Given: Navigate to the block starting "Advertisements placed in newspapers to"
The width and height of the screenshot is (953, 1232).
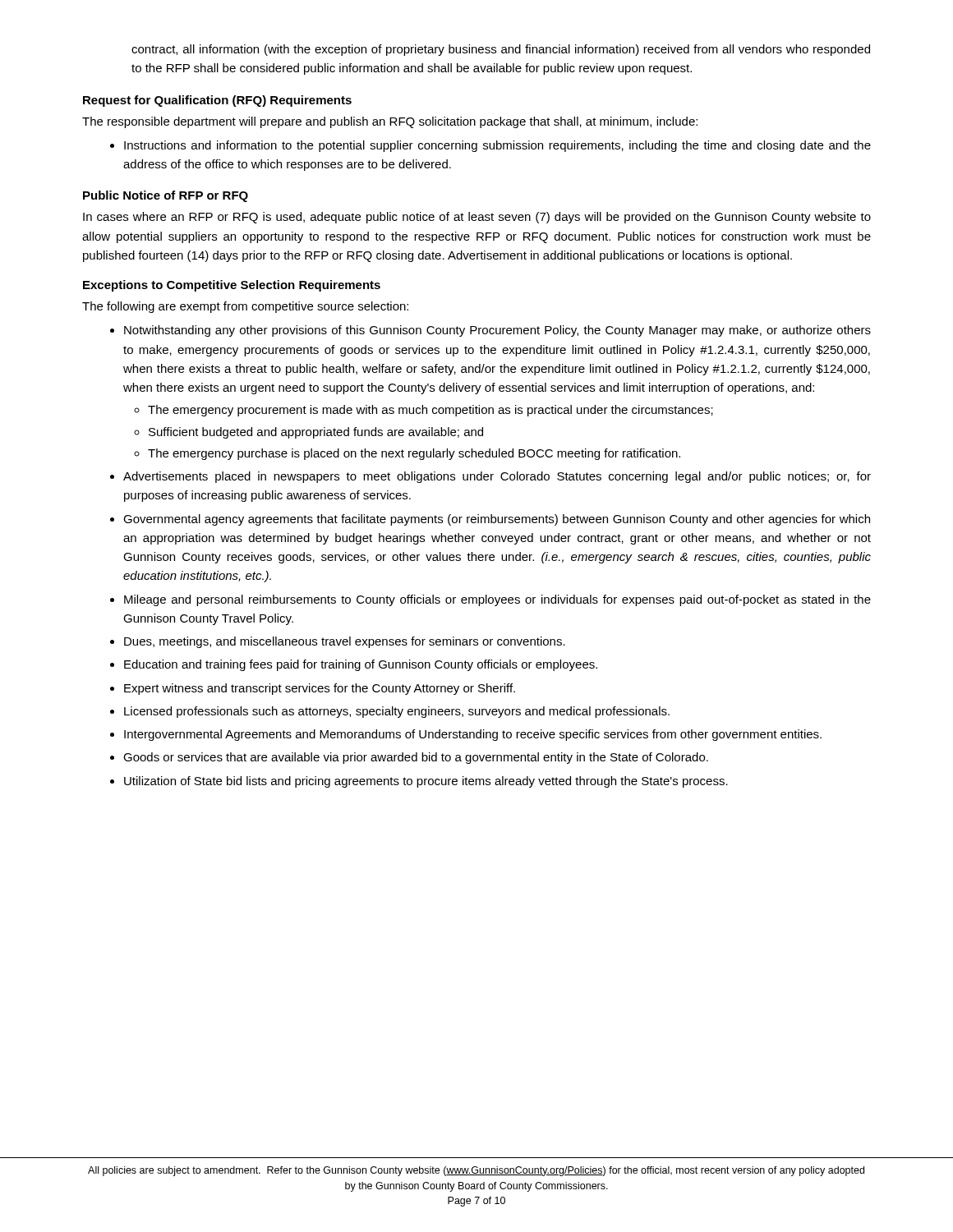Looking at the screenshot, I should point(497,486).
